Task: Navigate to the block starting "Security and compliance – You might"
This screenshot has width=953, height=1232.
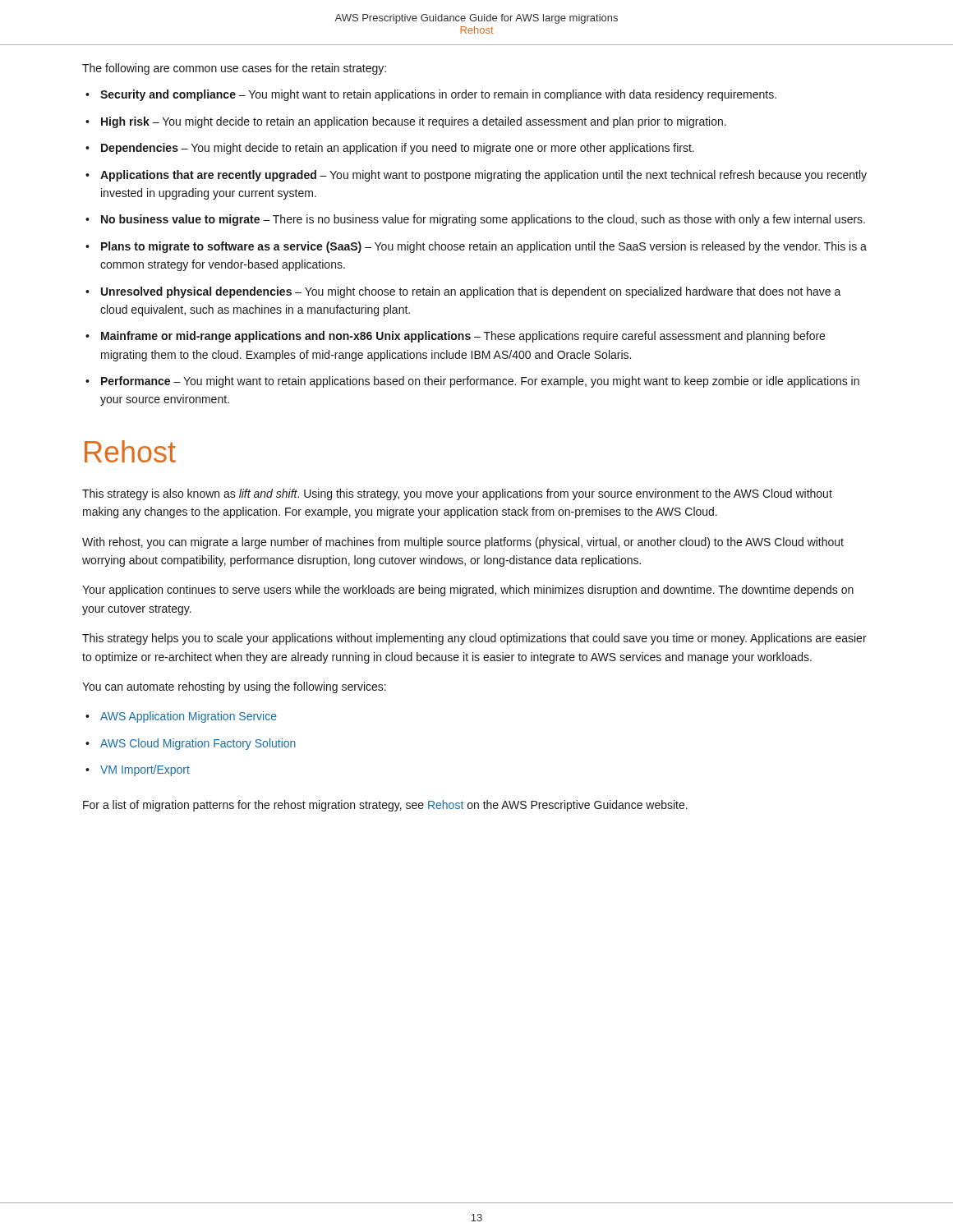Action: (439, 95)
